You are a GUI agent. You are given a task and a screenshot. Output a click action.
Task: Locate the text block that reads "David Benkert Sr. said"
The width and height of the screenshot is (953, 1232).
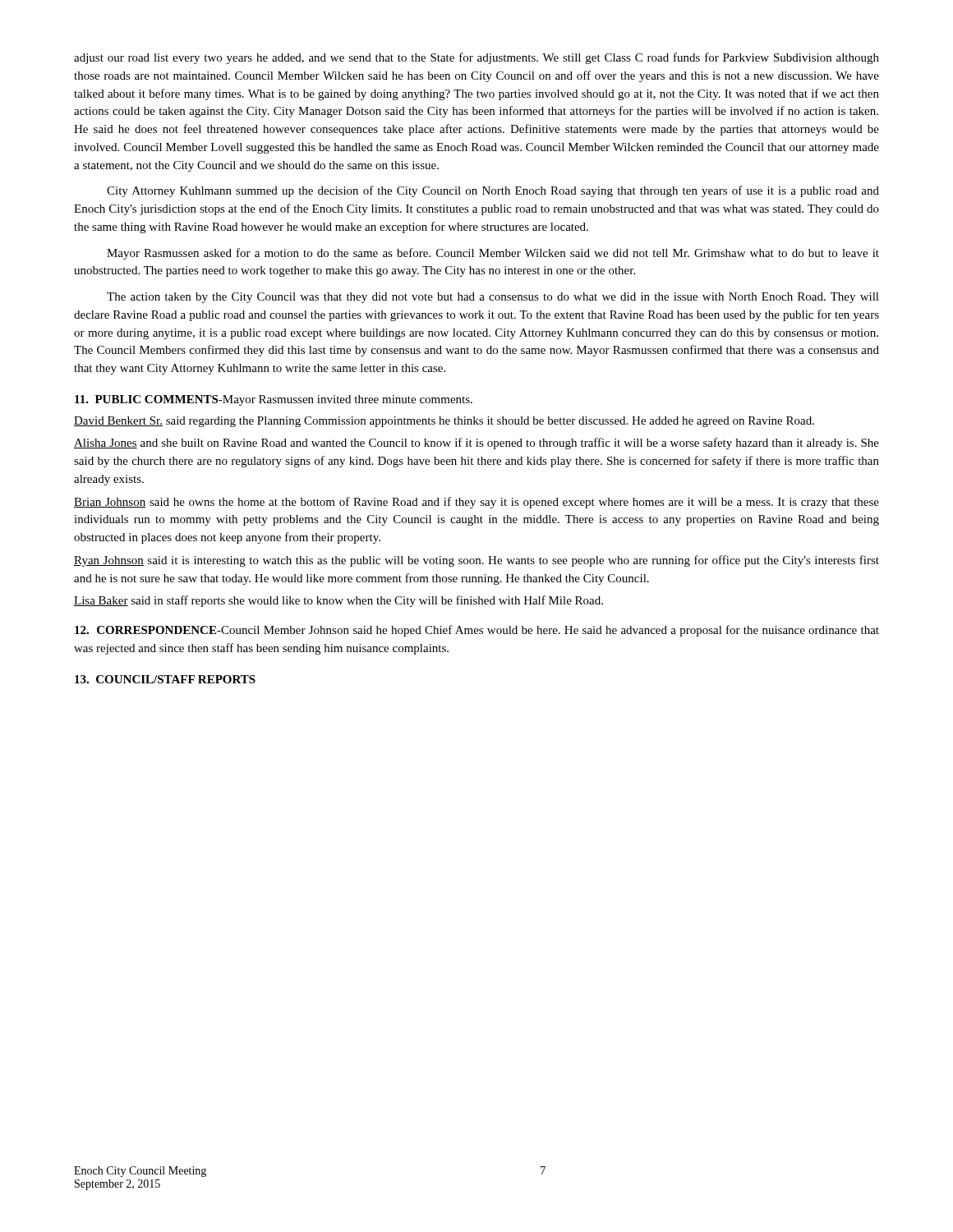pos(444,420)
